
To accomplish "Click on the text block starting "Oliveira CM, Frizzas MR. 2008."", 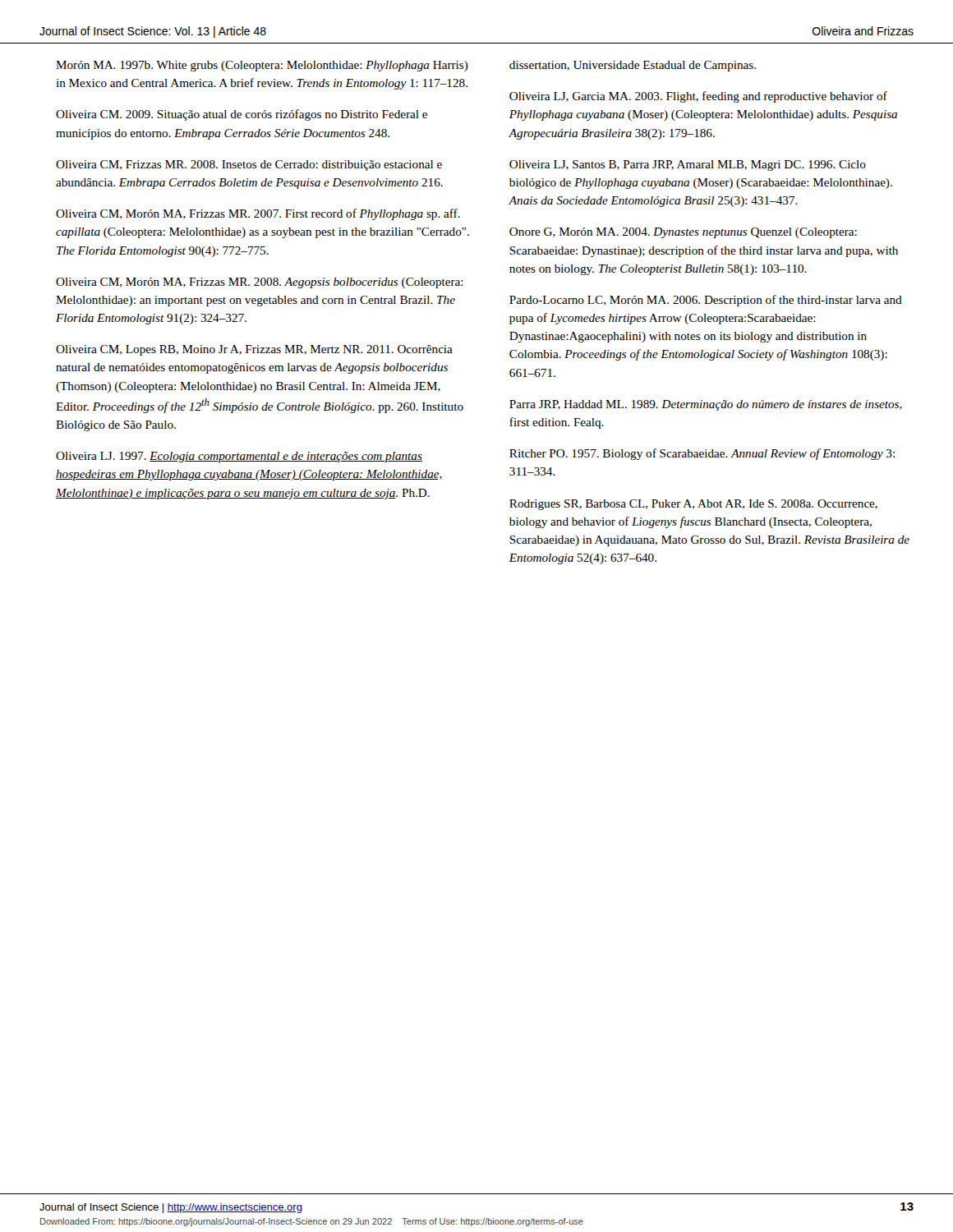I will pos(250,173).
